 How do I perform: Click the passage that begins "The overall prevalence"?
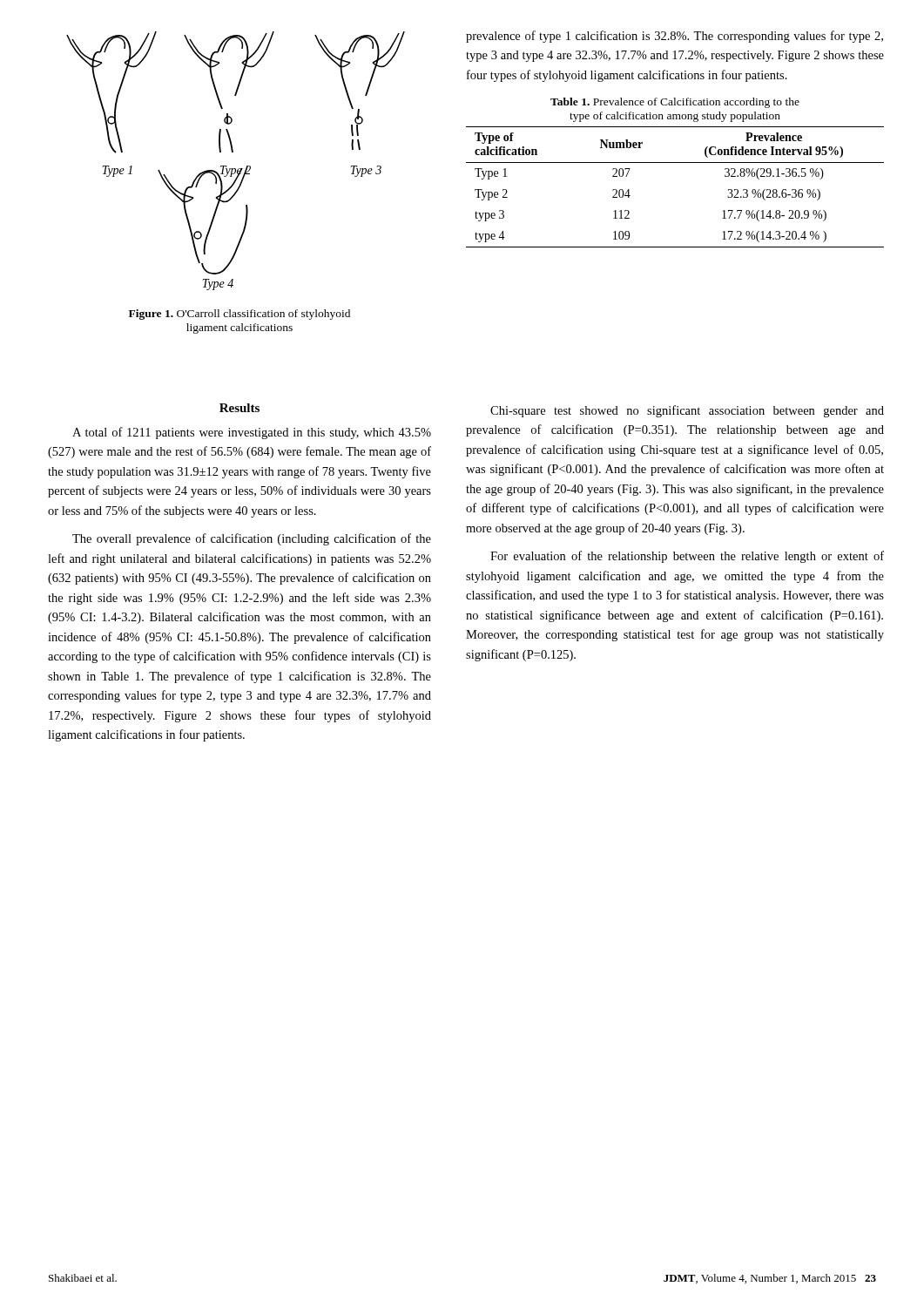coord(239,637)
